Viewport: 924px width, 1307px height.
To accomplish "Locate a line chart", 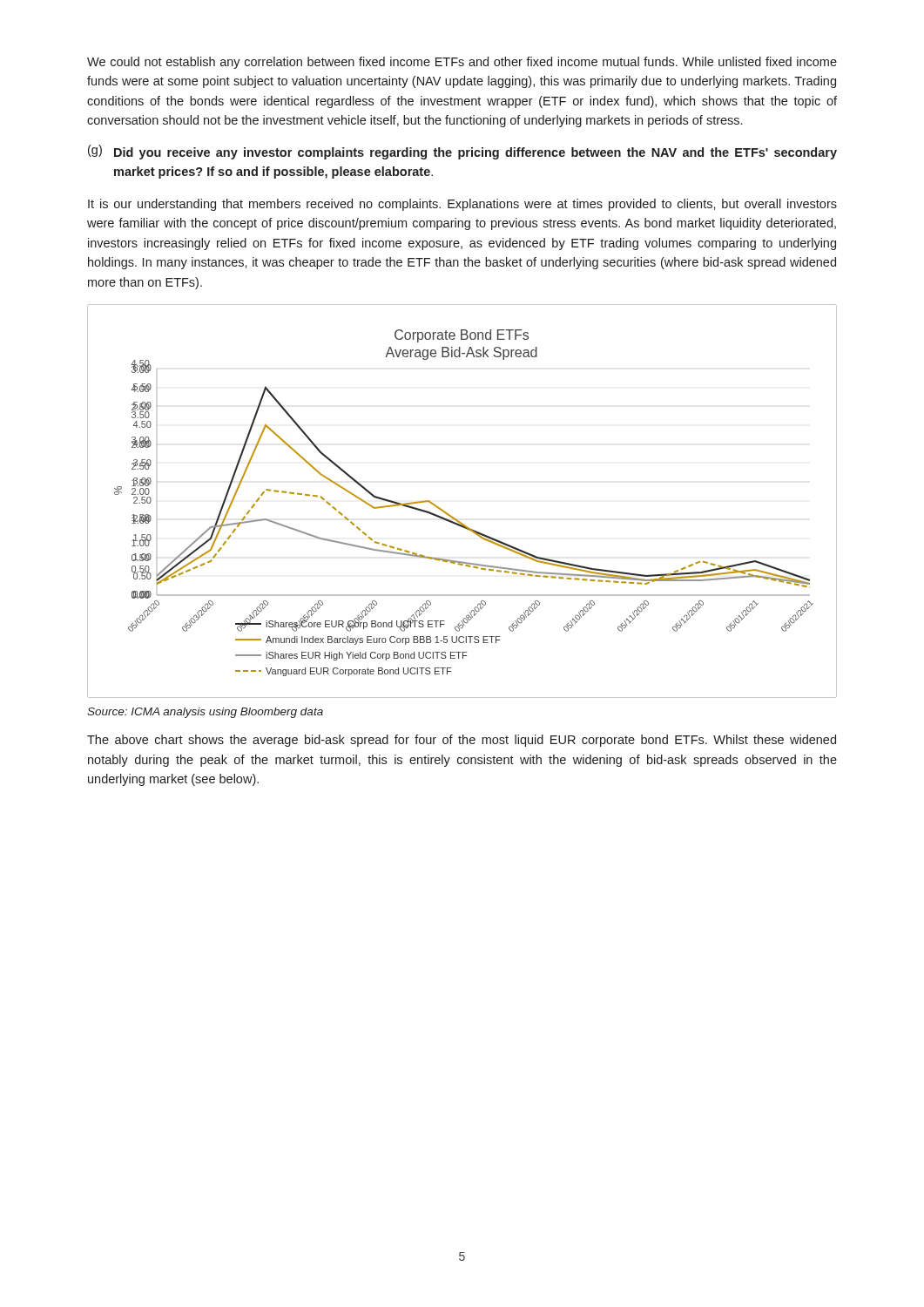I will 462,501.
